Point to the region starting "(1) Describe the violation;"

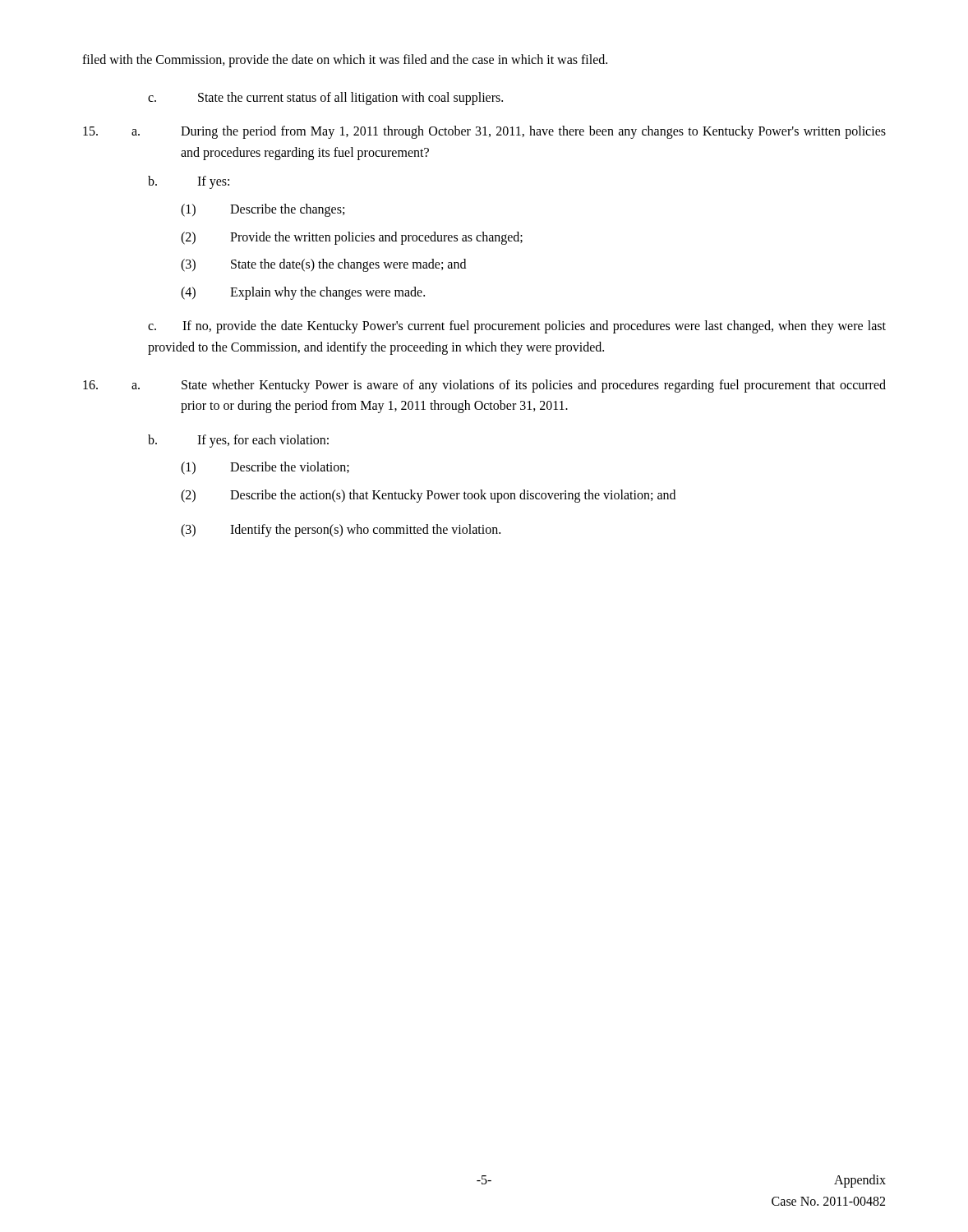point(265,468)
